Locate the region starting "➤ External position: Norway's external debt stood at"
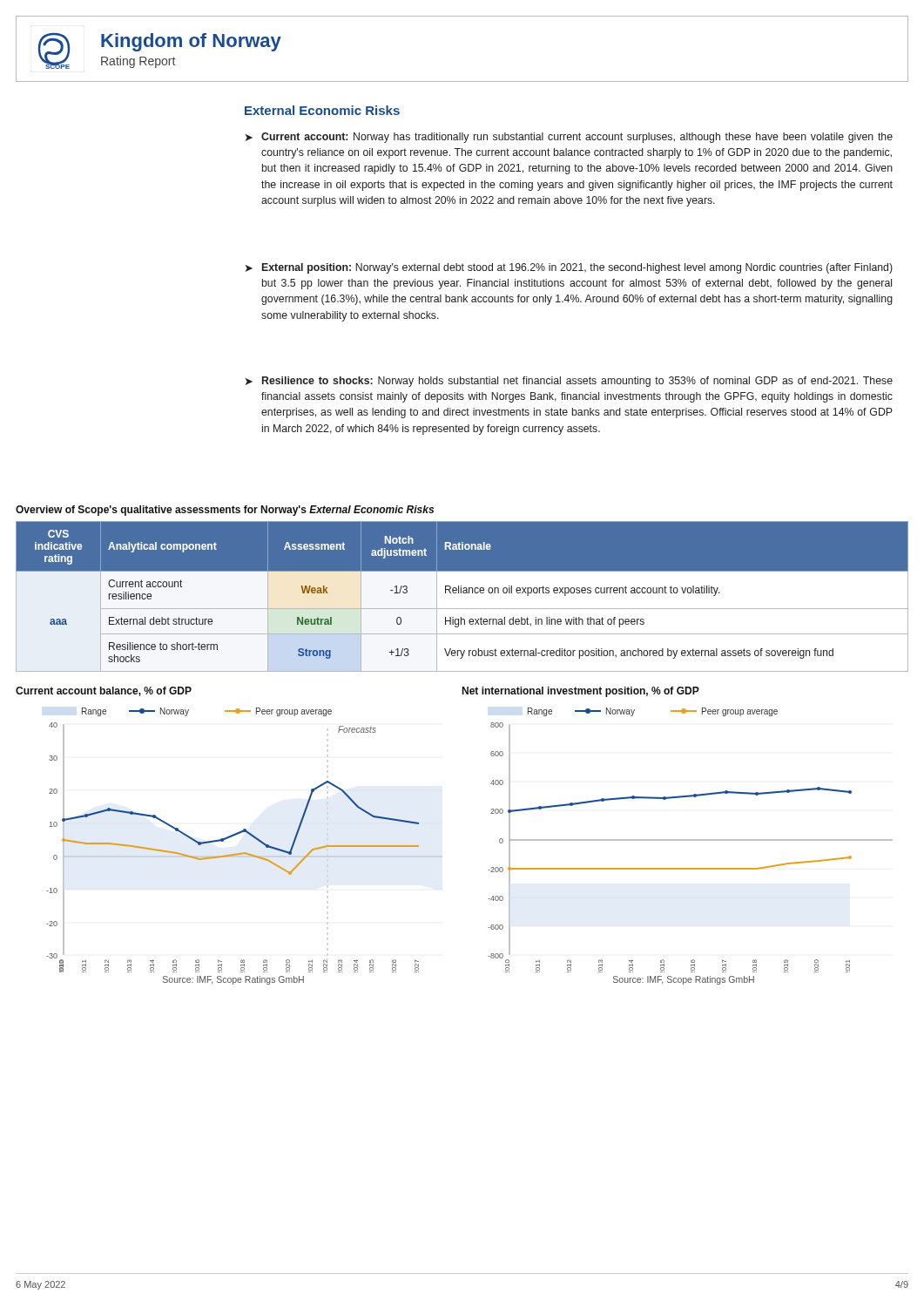Image resolution: width=924 pixels, height=1307 pixels. point(568,291)
